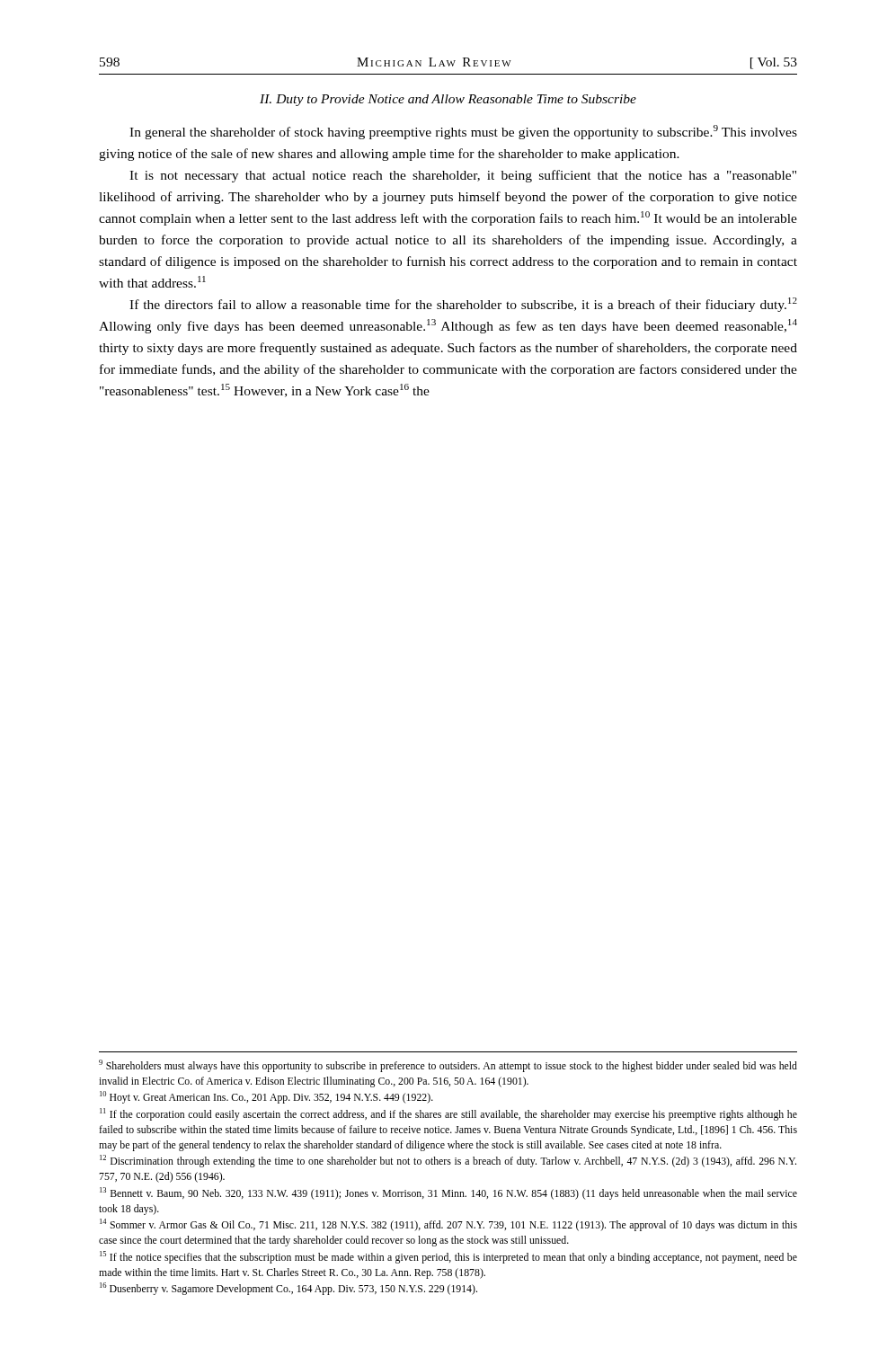Click the passage that begins "9 Shareholders must always have this opportunity"
The image size is (896, 1348).
[448, 1073]
